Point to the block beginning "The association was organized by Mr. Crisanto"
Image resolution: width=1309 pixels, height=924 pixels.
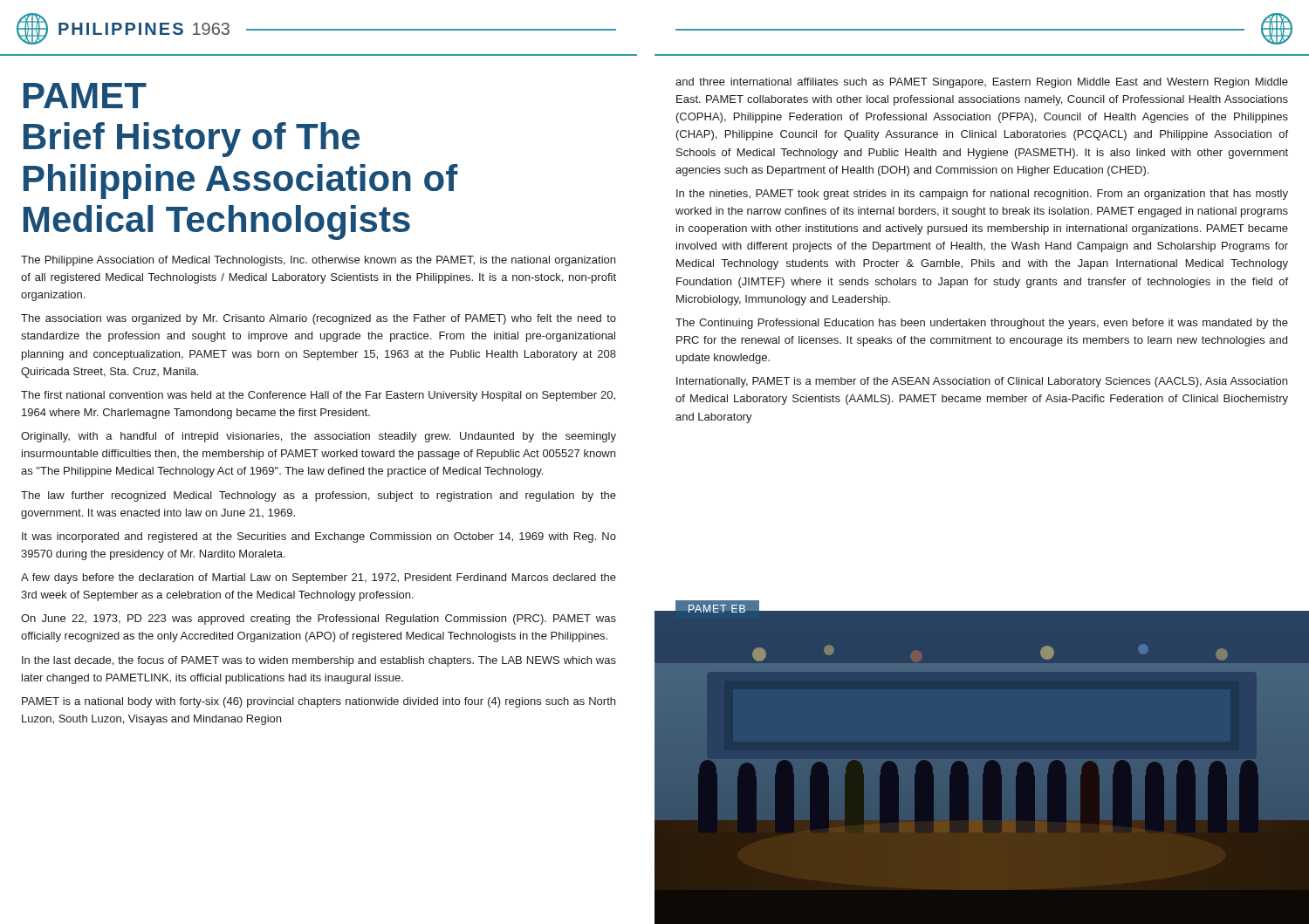click(x=319, y=345)
